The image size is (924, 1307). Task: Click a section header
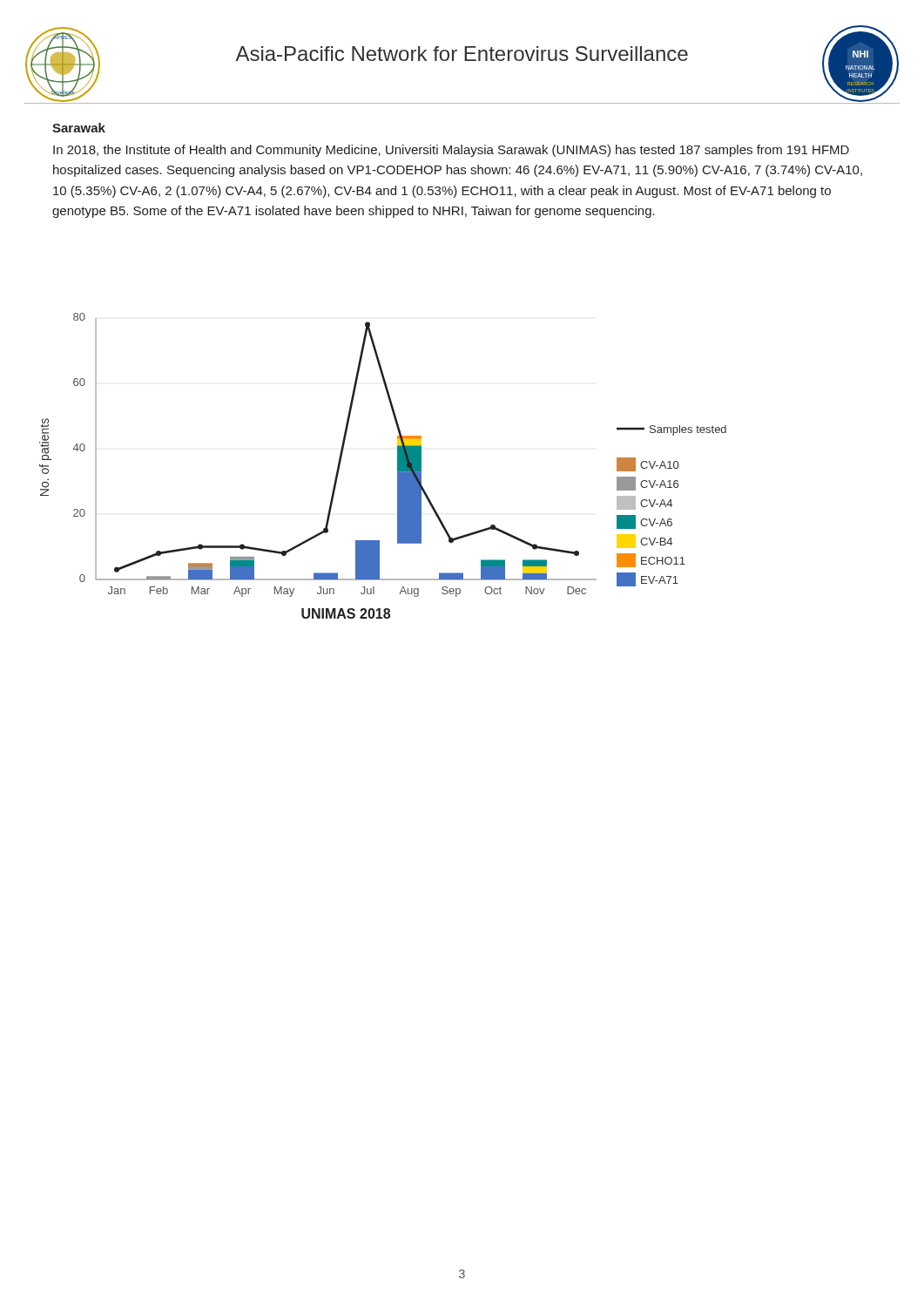tap(79, 128)
